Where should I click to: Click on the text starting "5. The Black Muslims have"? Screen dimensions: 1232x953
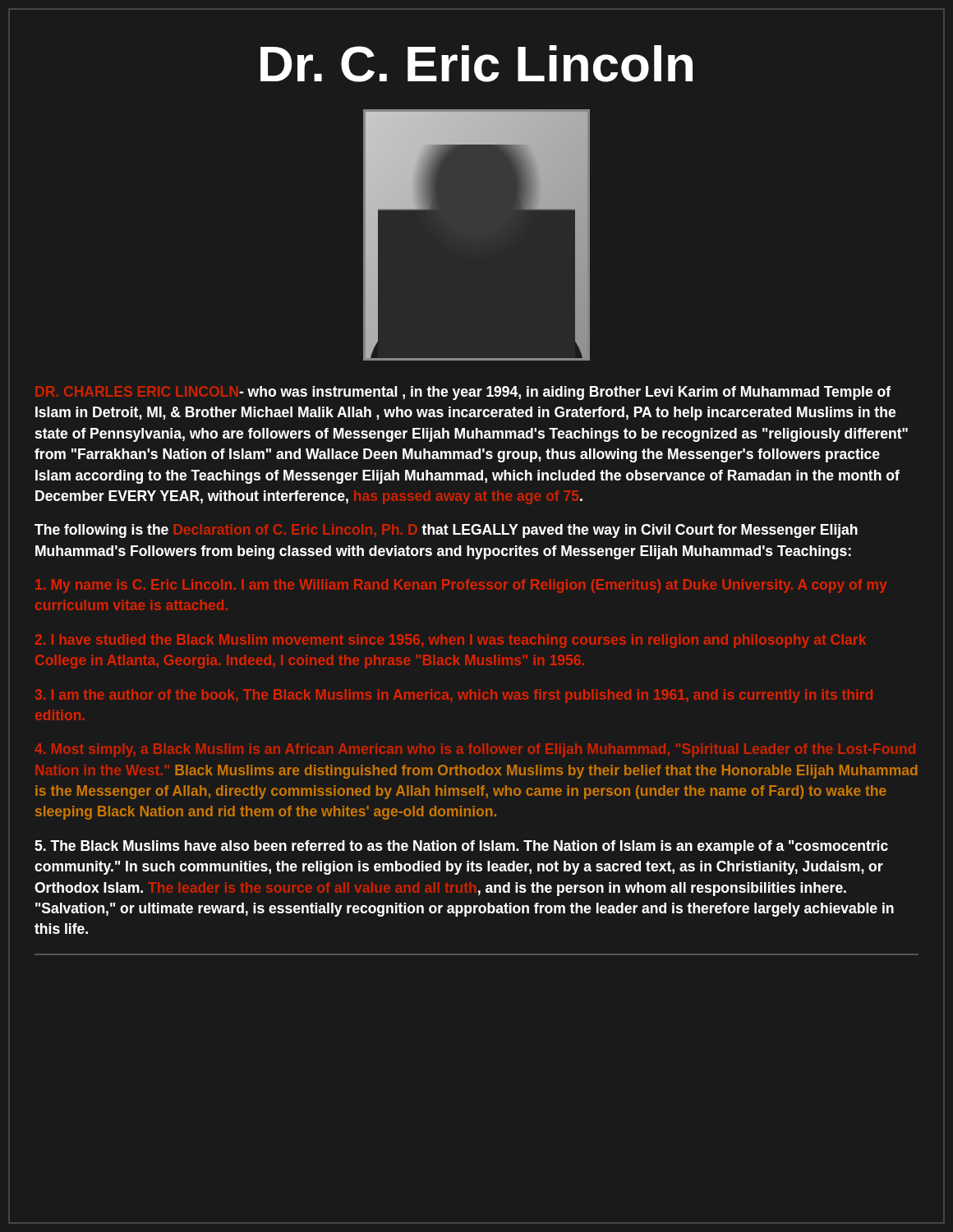464,887
